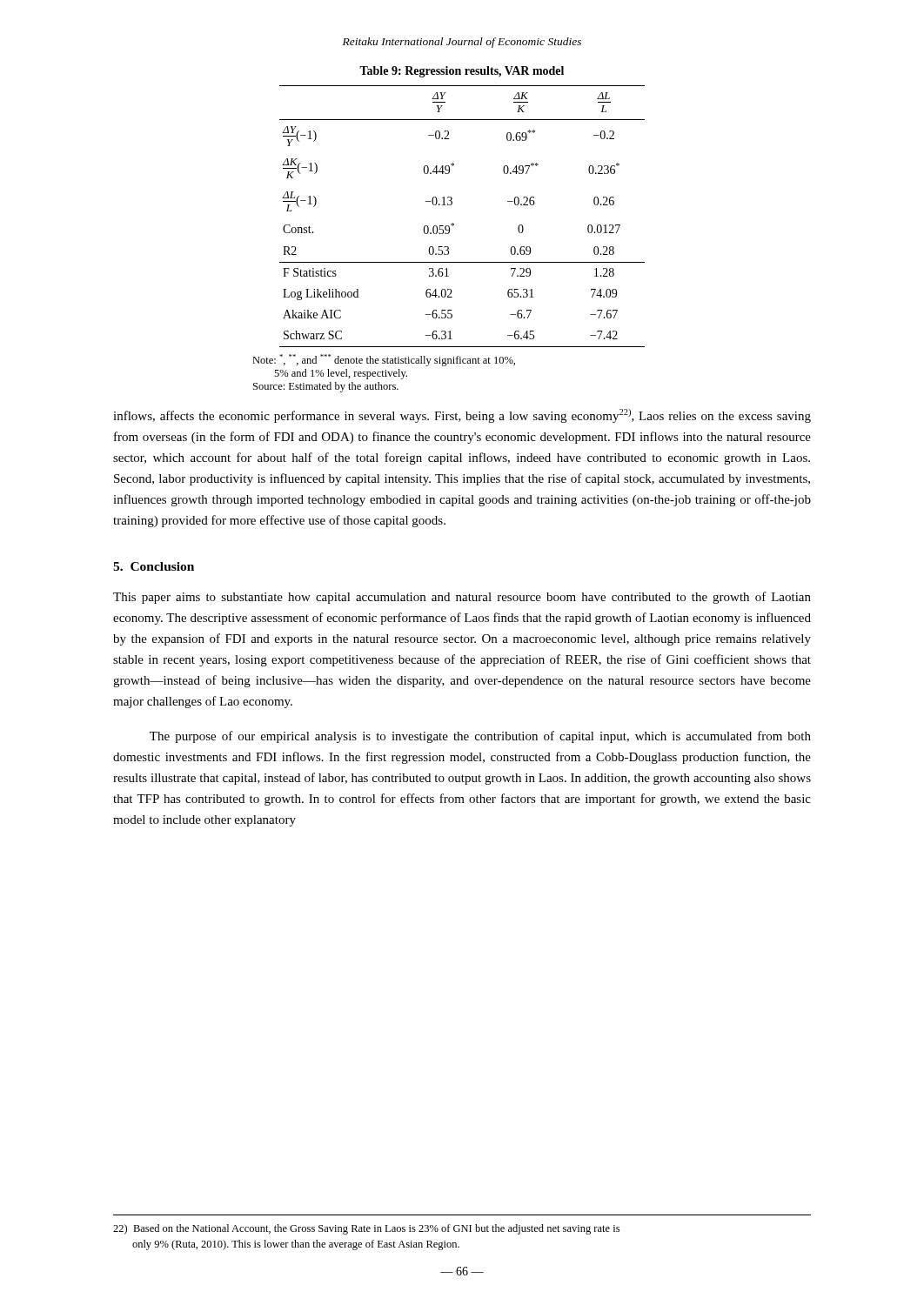Find the block on this page that starts "The purpose of our"
The image size is (924, 1305).
coord(462,778)
